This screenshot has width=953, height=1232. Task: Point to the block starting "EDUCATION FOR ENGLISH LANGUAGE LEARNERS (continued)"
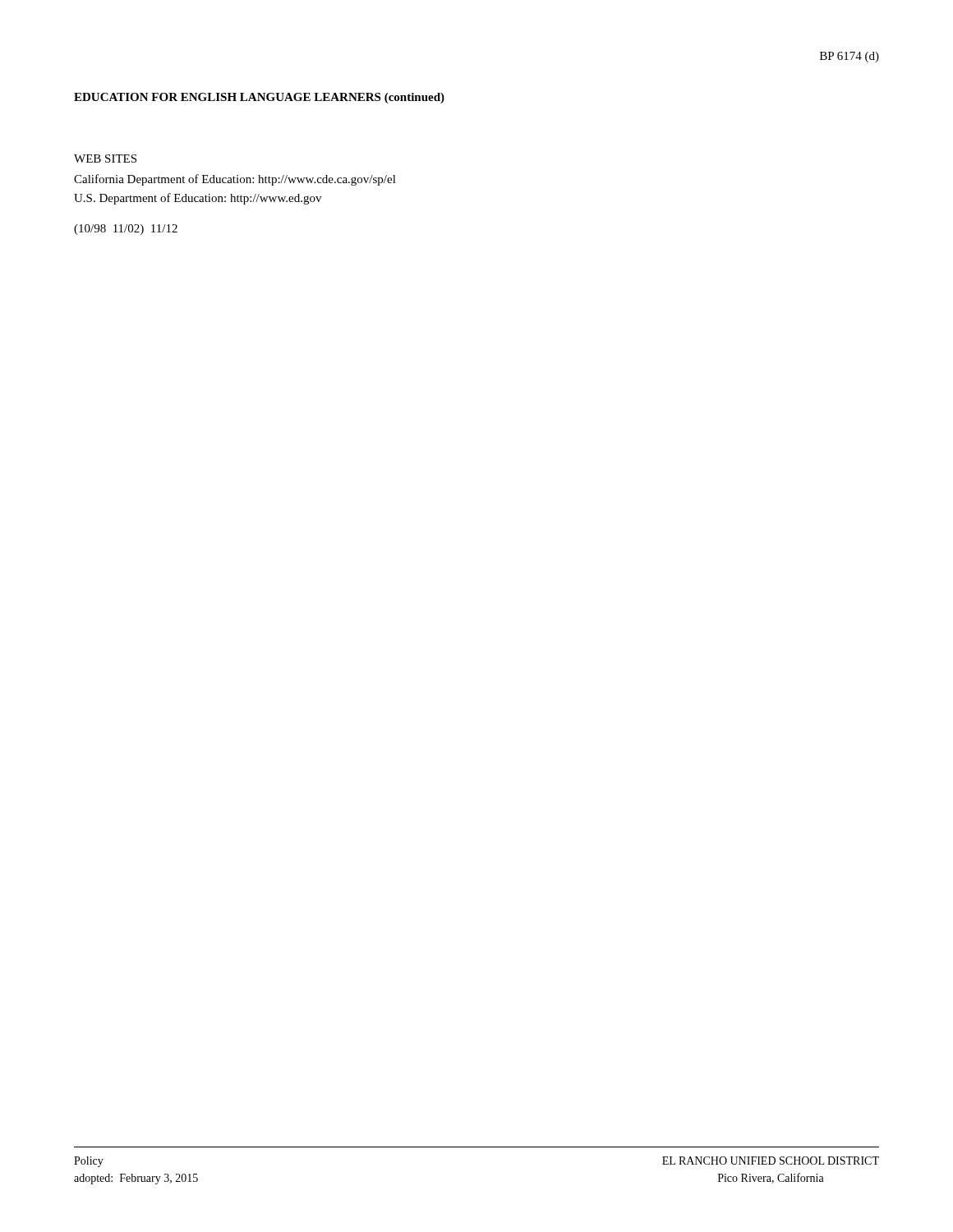259,97
